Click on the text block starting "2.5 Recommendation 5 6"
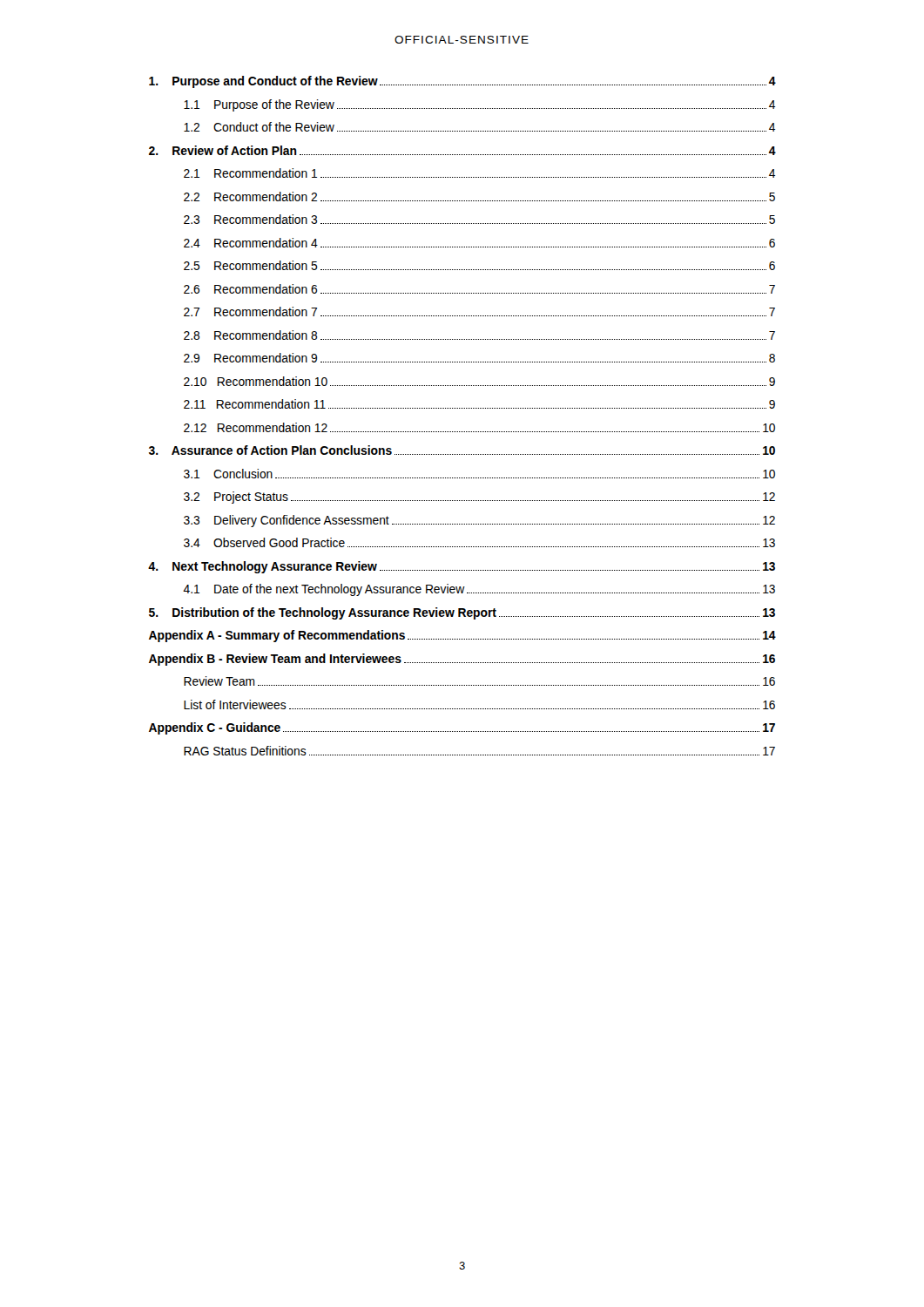This screenshot has height=1307, width=924. point(479,266)
